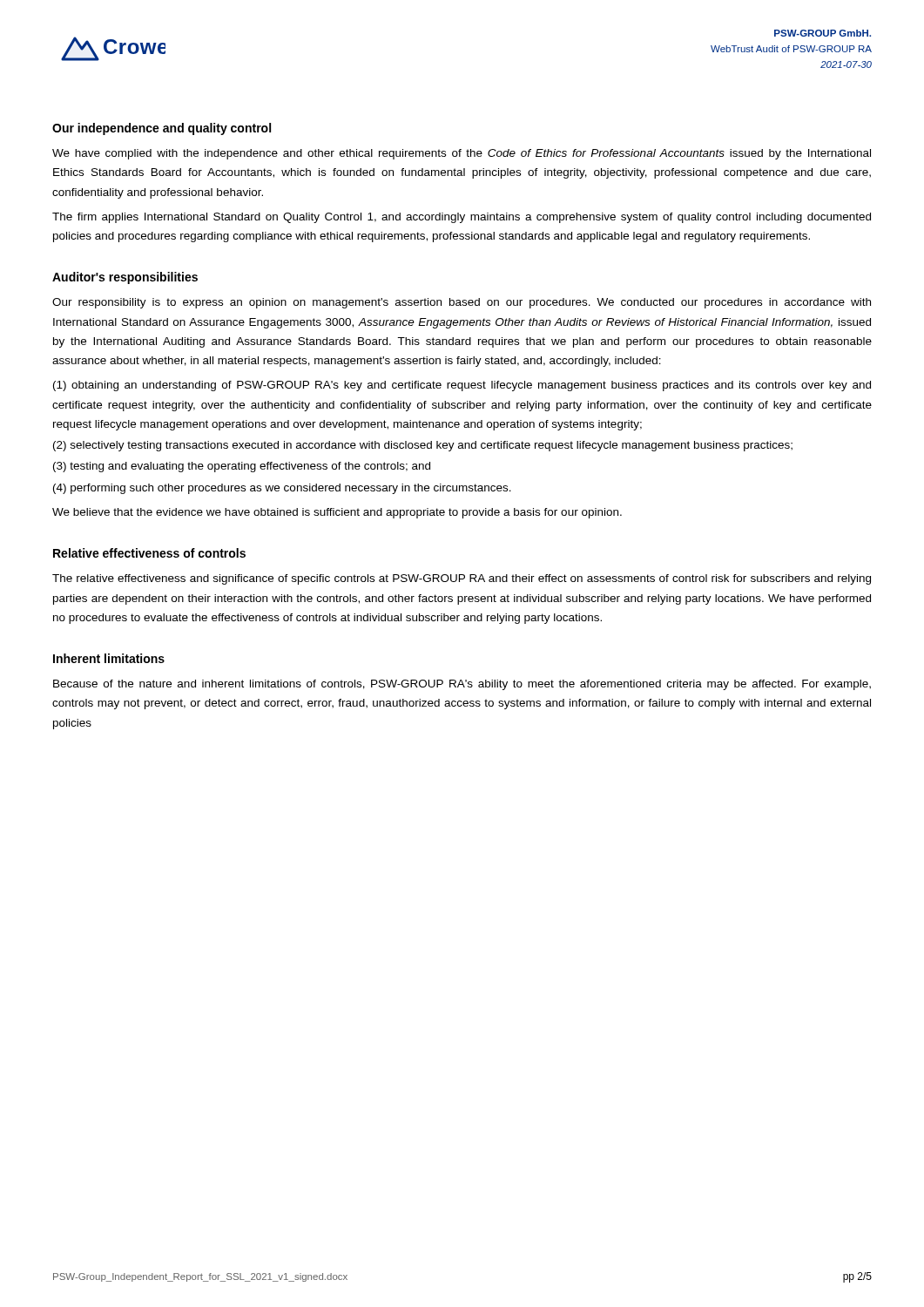This screenshot has height=1307, width=924.
Task: Locate the text block that says "We have complied"
Action: click(462, 172)
